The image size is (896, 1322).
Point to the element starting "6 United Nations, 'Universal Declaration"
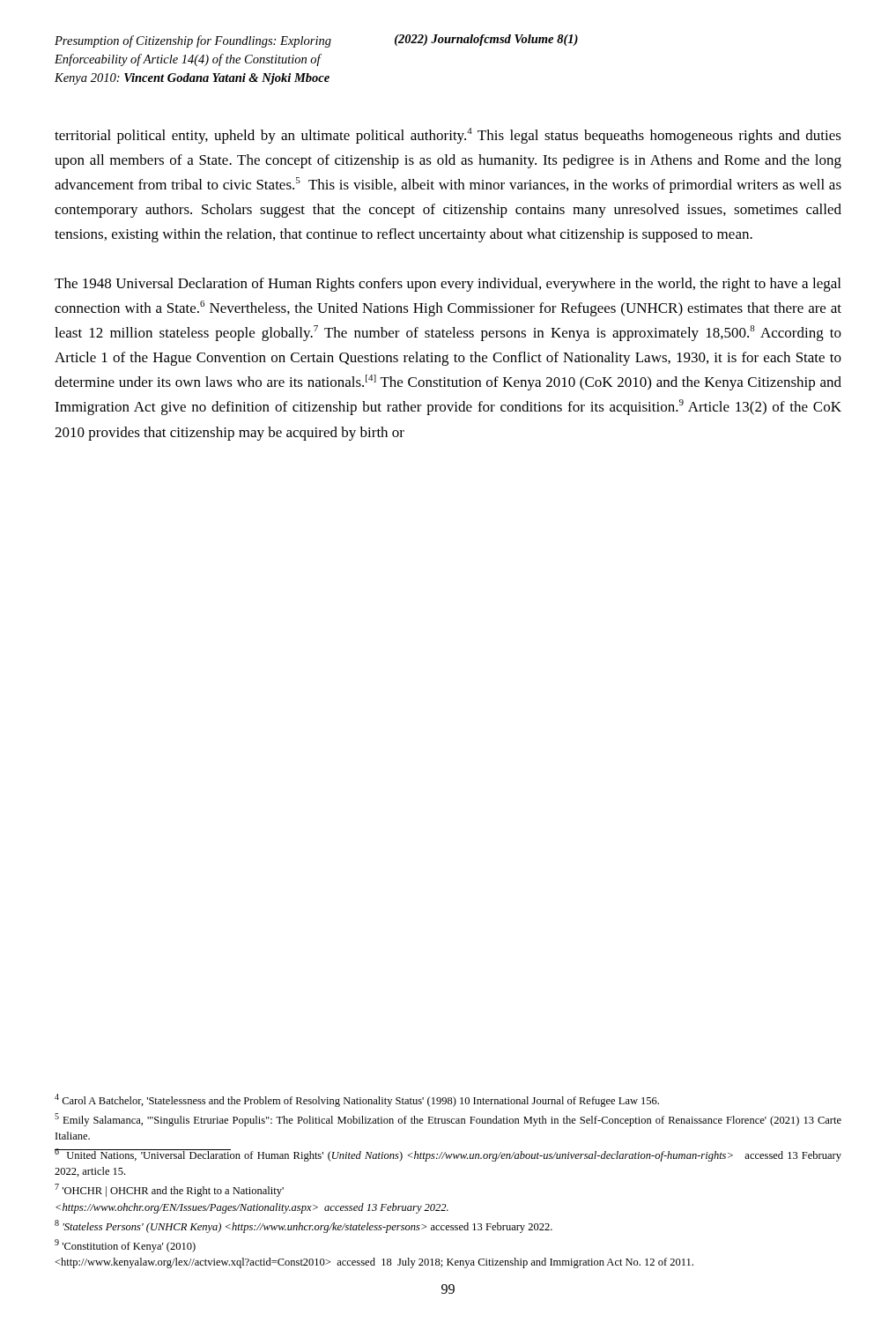448,1163
